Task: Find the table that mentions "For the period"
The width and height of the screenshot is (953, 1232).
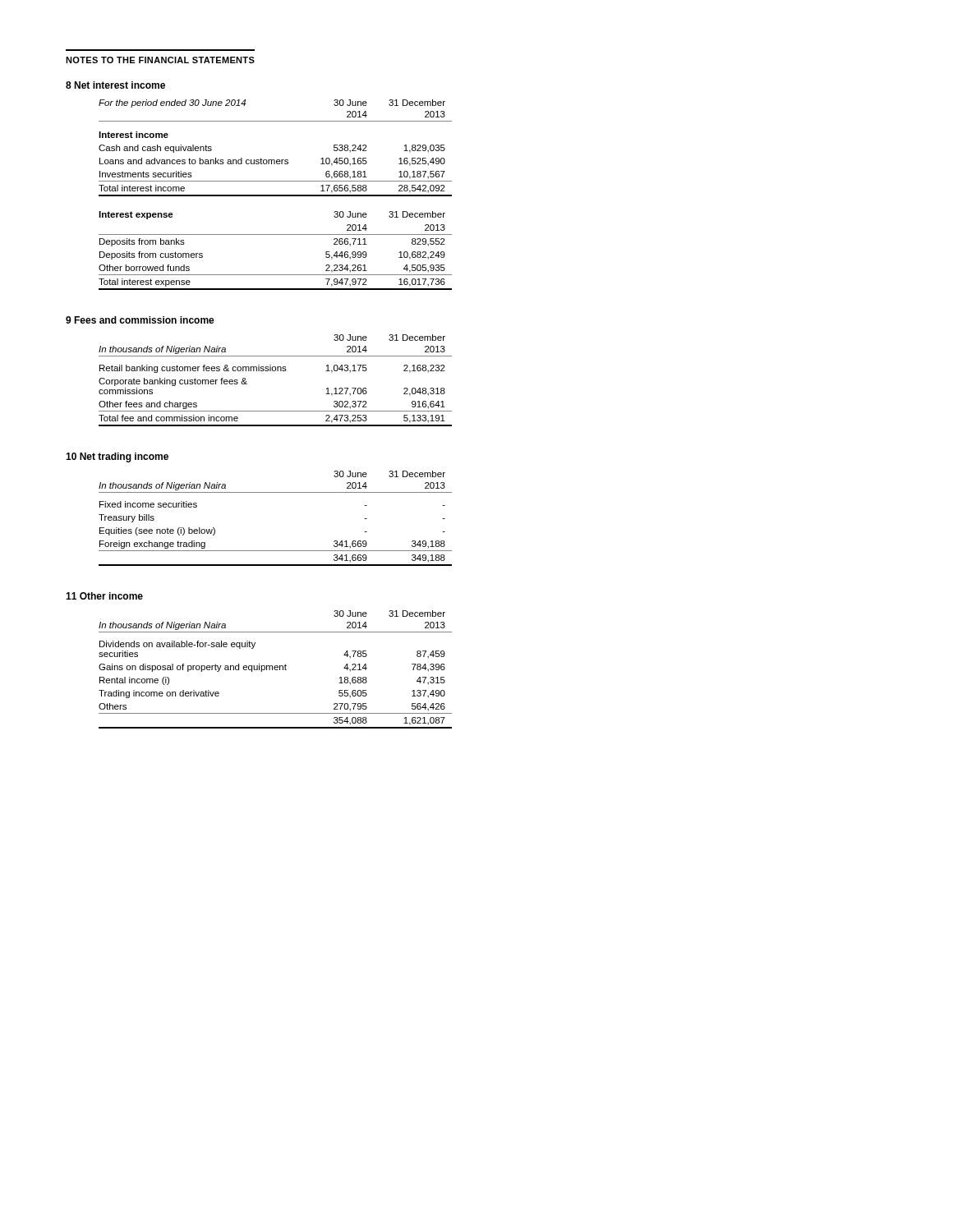Action: (x=485, y=193)
